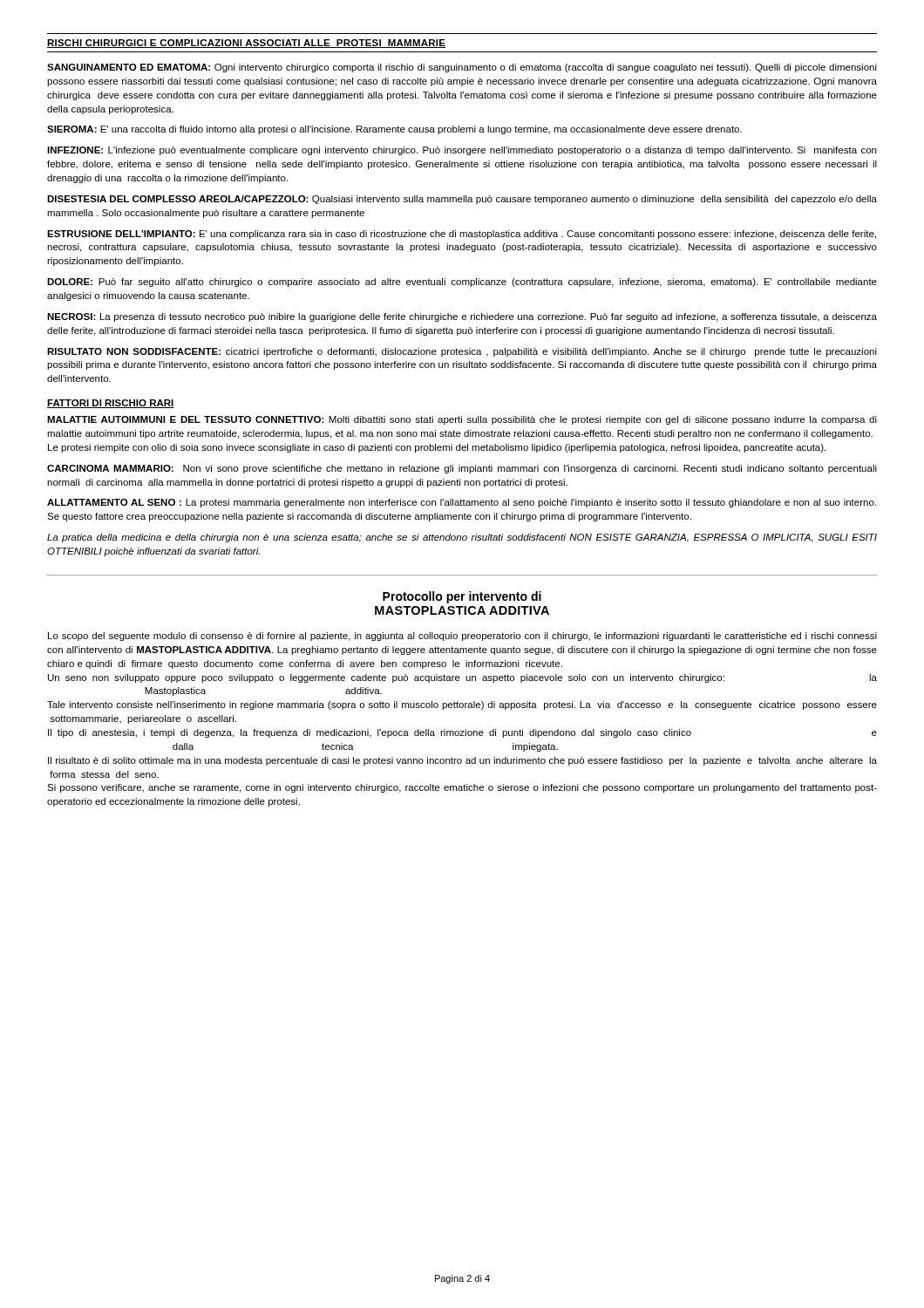Click where it says "RISCHI CHIRURGICI E COMPLICAZIONI ASSOCIATI ALLE PROTESI MAMMARIE"

pyautogui.click(x=246, y=43)
